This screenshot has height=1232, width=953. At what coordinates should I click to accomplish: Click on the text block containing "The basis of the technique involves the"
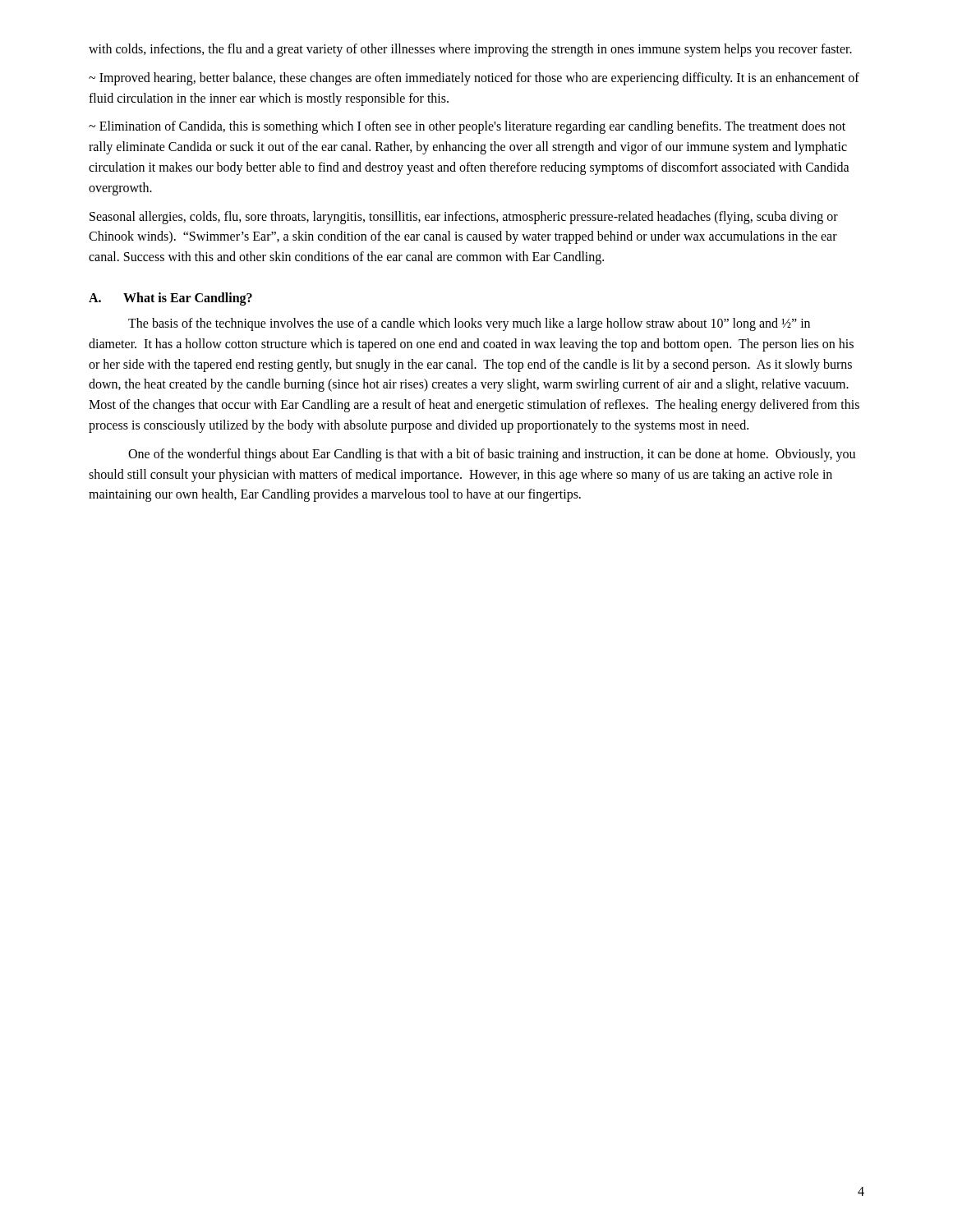pyautogui.click(x=474, y=374)
